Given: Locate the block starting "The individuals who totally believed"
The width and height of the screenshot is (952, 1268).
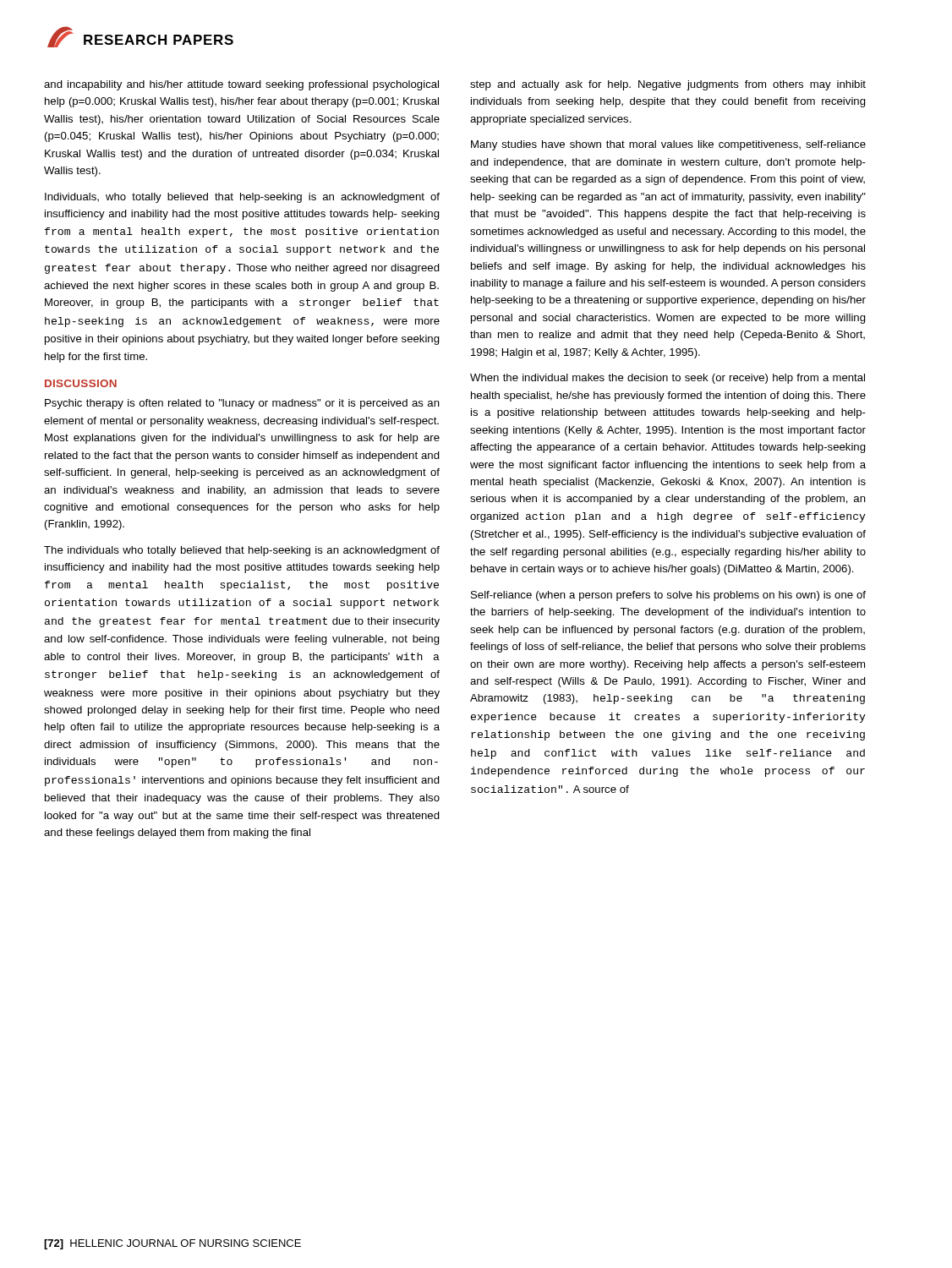Looking at the screenshot, I should 242,691.
